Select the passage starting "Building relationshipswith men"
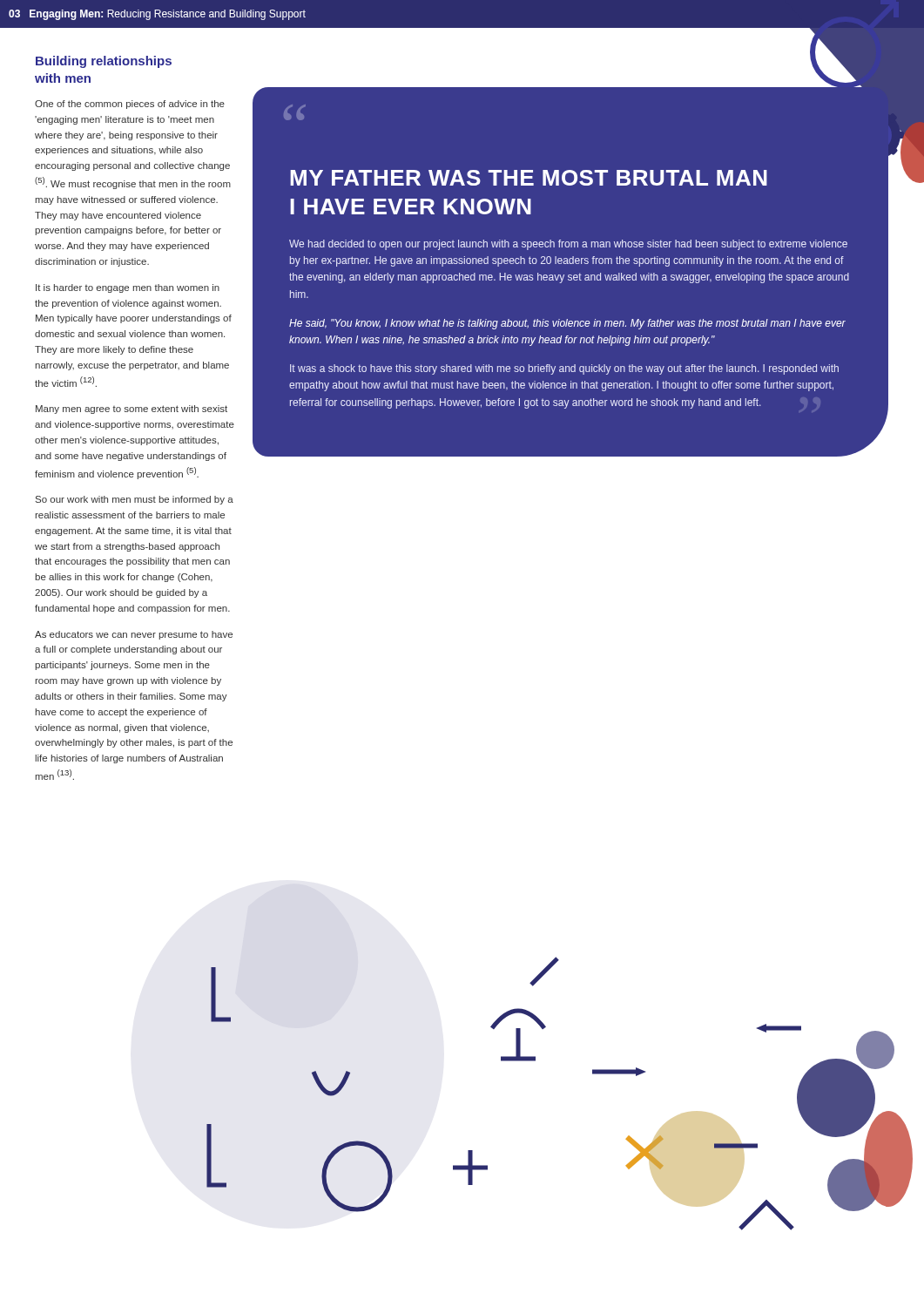The height and width of the screenshot is (1307, 924). coord(103,69)
